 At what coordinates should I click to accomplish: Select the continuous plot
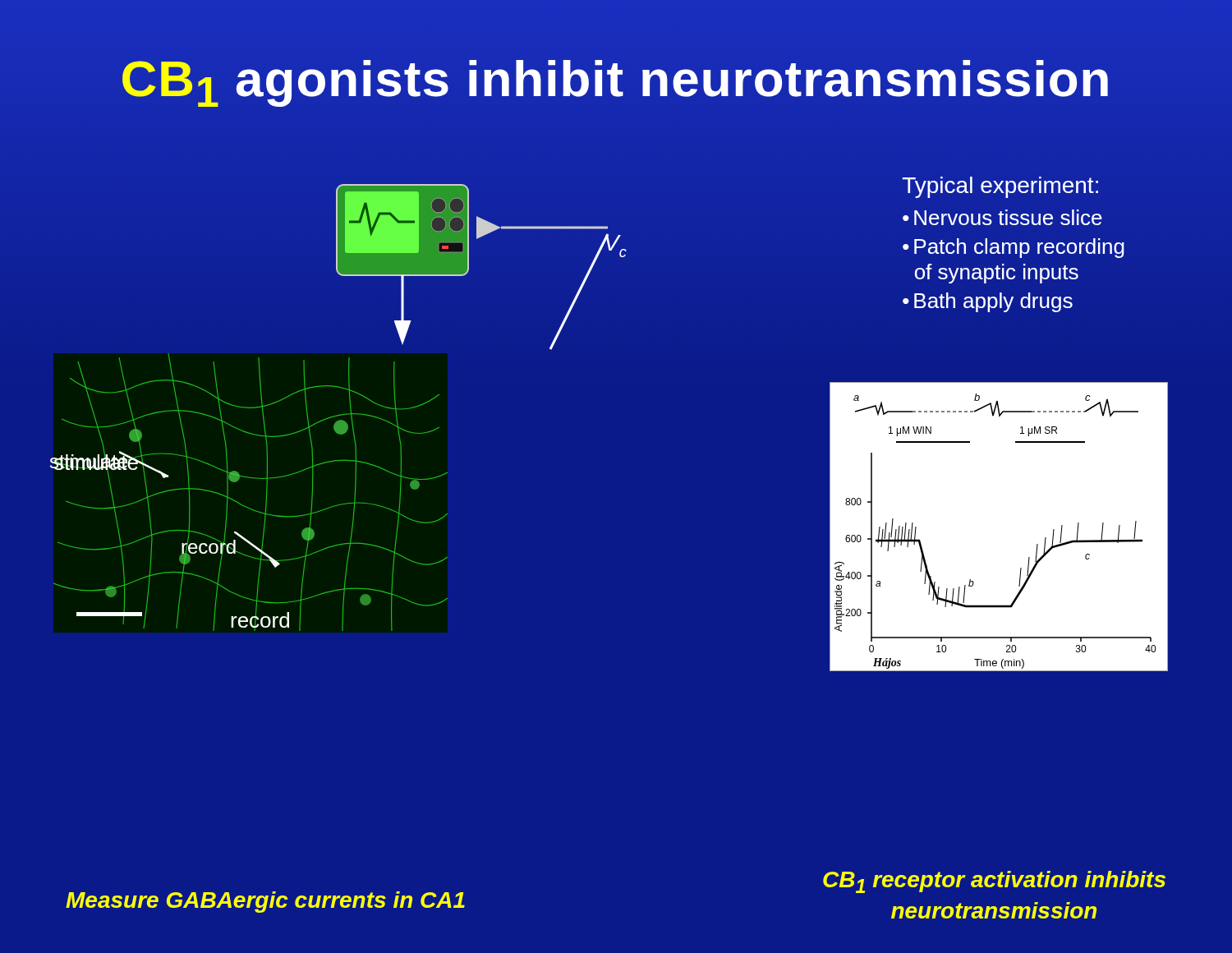pos(999,527)
